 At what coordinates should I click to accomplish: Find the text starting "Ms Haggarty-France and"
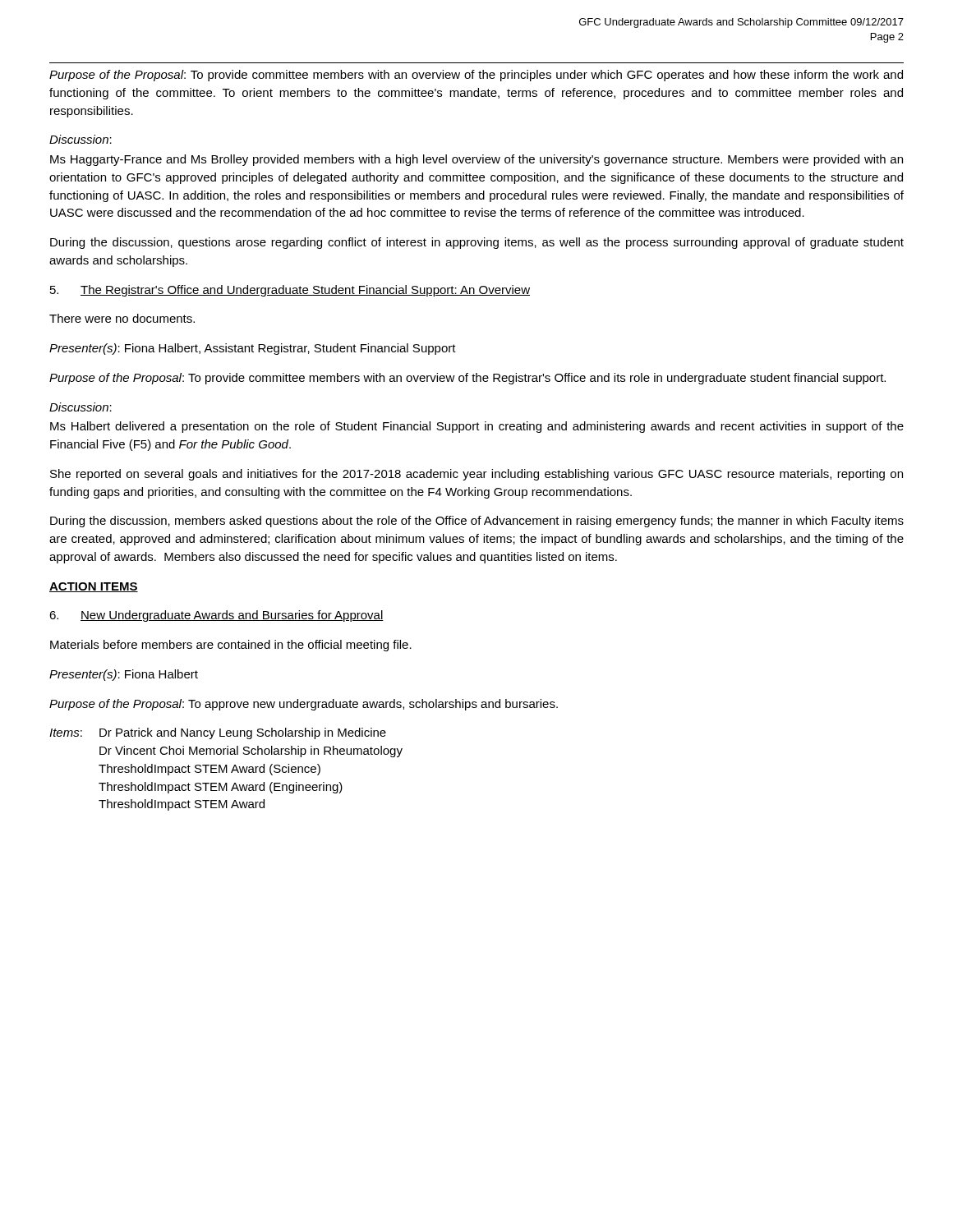point(476,186)
